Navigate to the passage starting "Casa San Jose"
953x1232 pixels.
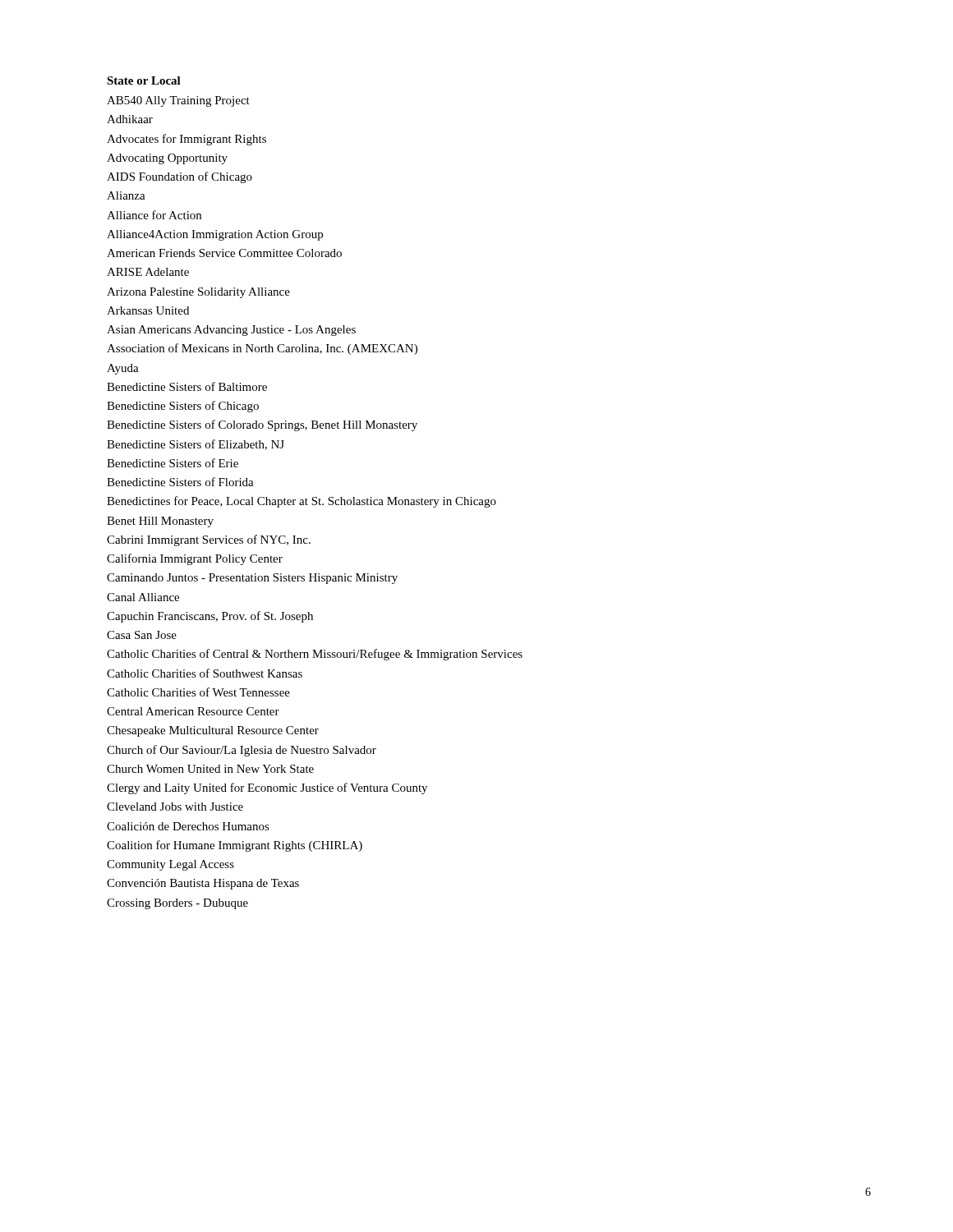click(142, 635)
